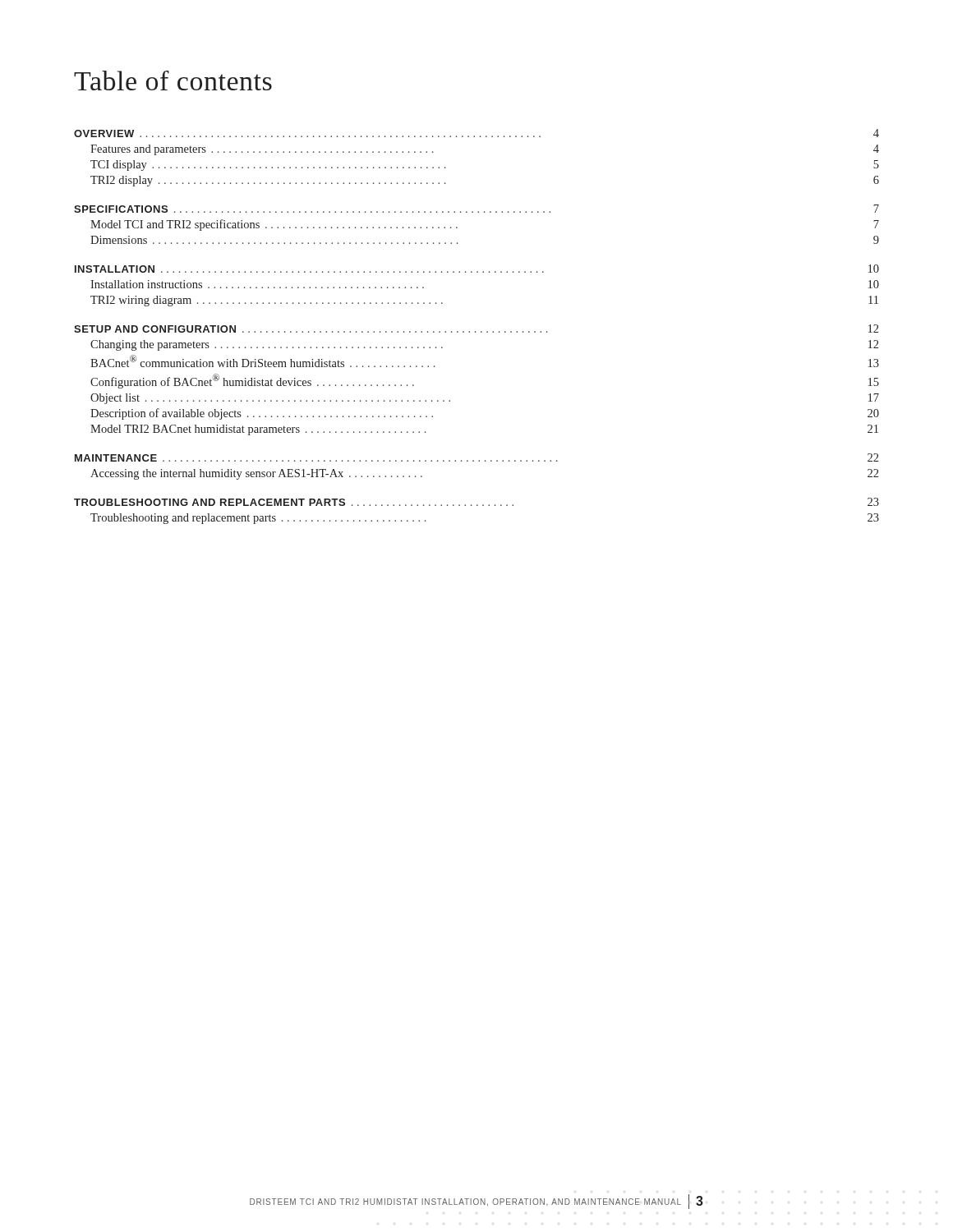953x1232 pixels.
Task: Select the list item that reads "TRI2 wiring diagram"
Action: [x=139, y=301]
